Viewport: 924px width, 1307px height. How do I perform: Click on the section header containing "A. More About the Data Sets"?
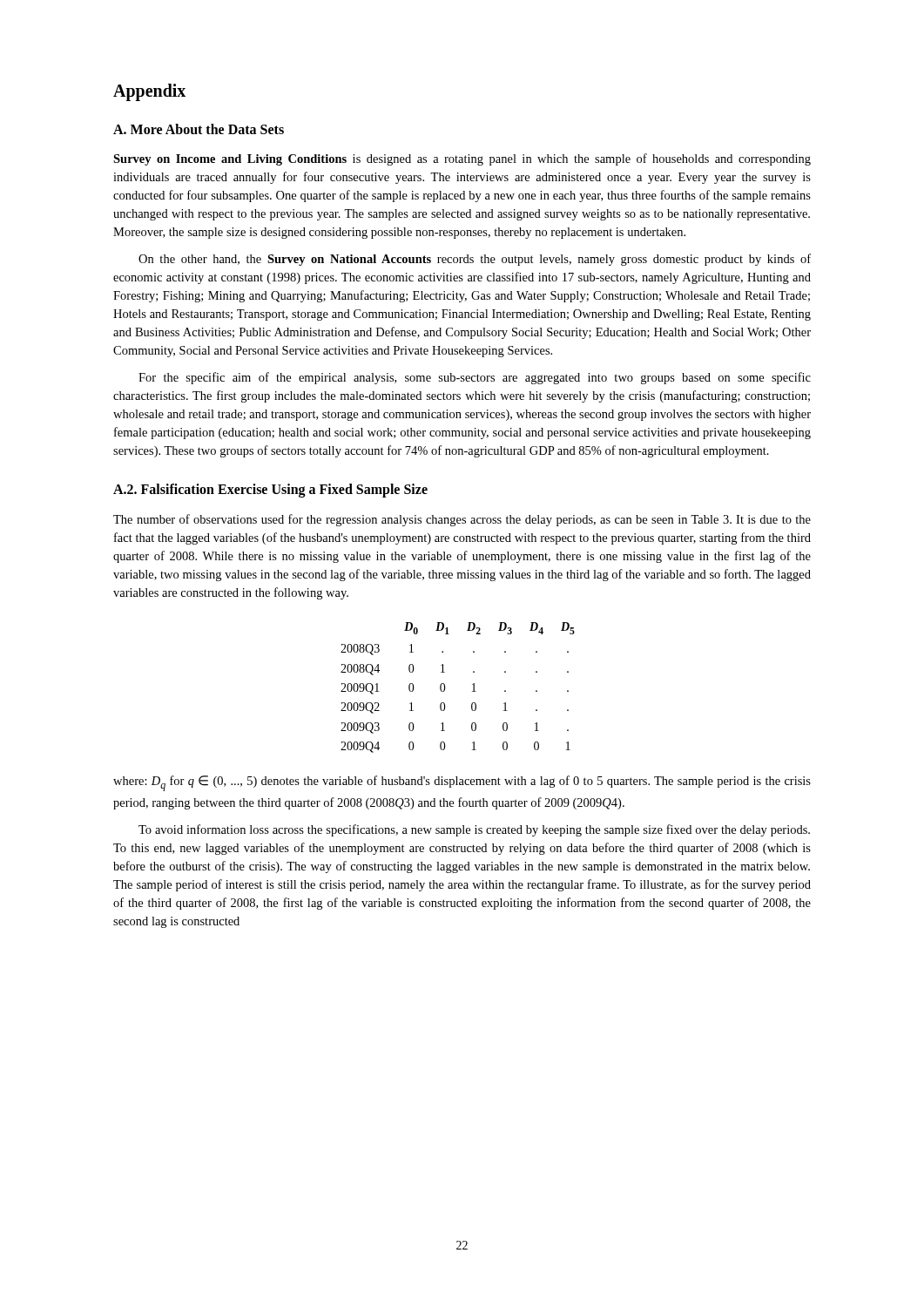pos(199,129)
